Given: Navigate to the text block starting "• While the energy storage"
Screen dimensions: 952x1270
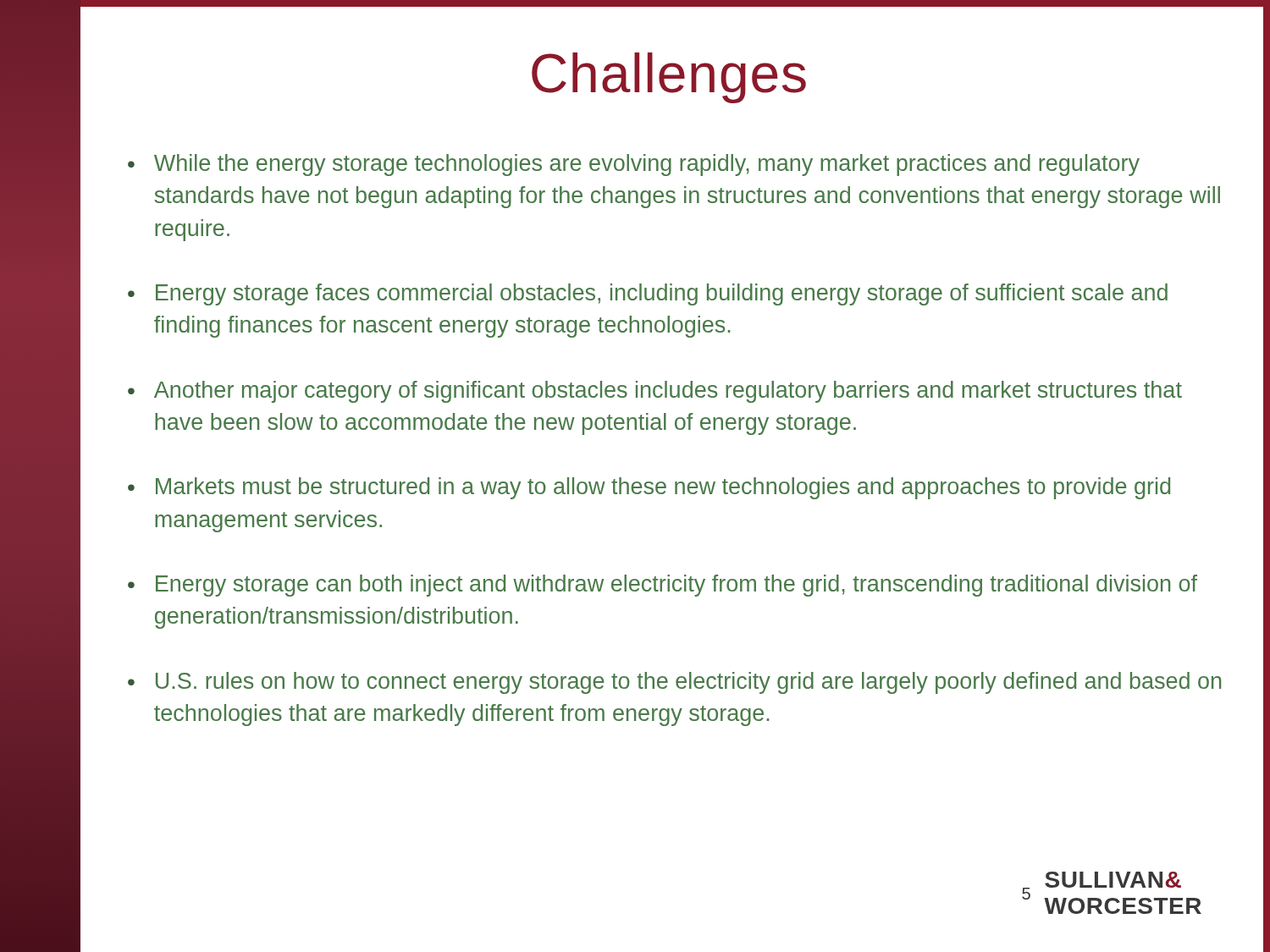Looking at the screenshot, I should point(677,196).
